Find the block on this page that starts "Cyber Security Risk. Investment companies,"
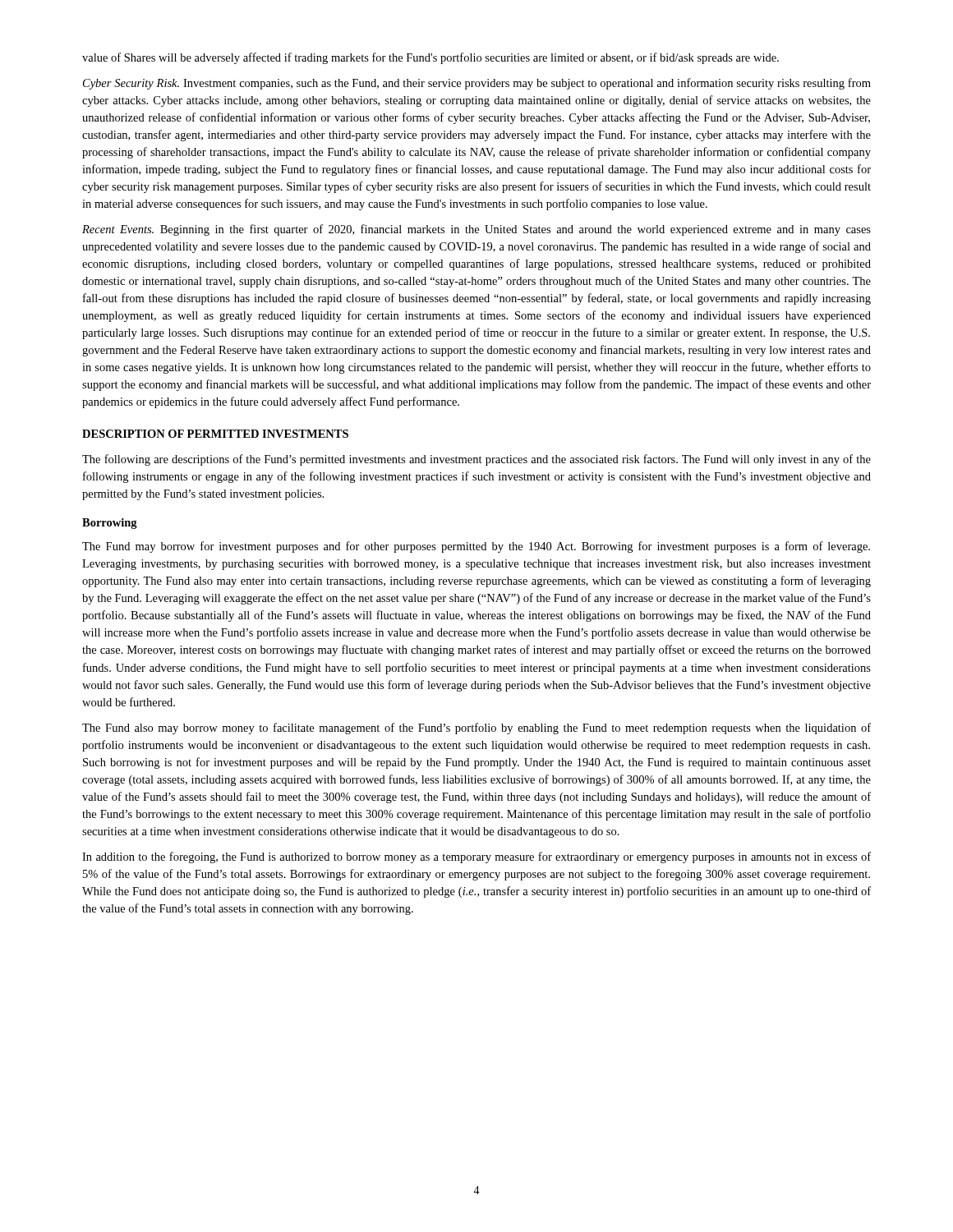 coord(476,144)
